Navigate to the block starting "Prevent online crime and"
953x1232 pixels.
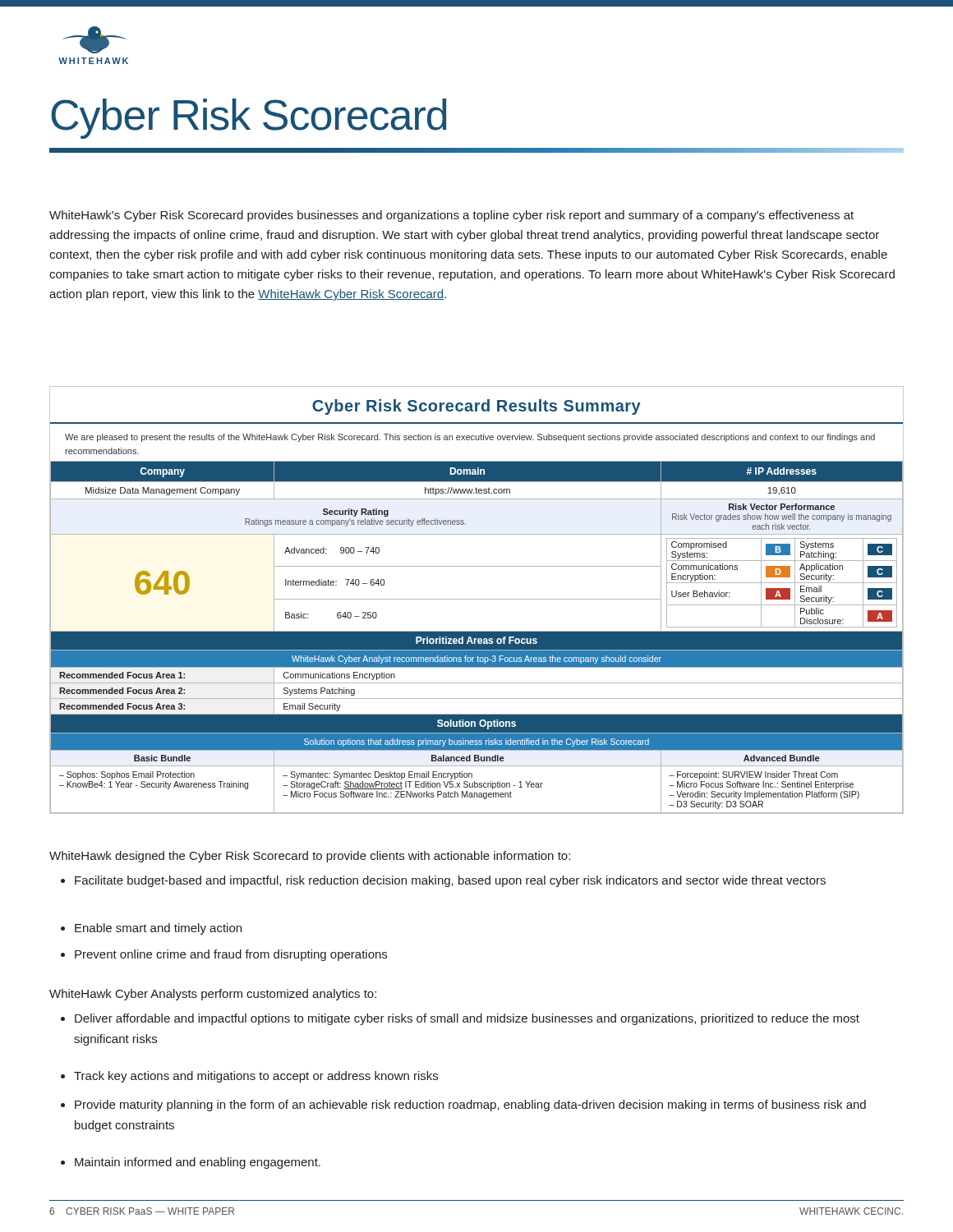[x=224, y=955]
